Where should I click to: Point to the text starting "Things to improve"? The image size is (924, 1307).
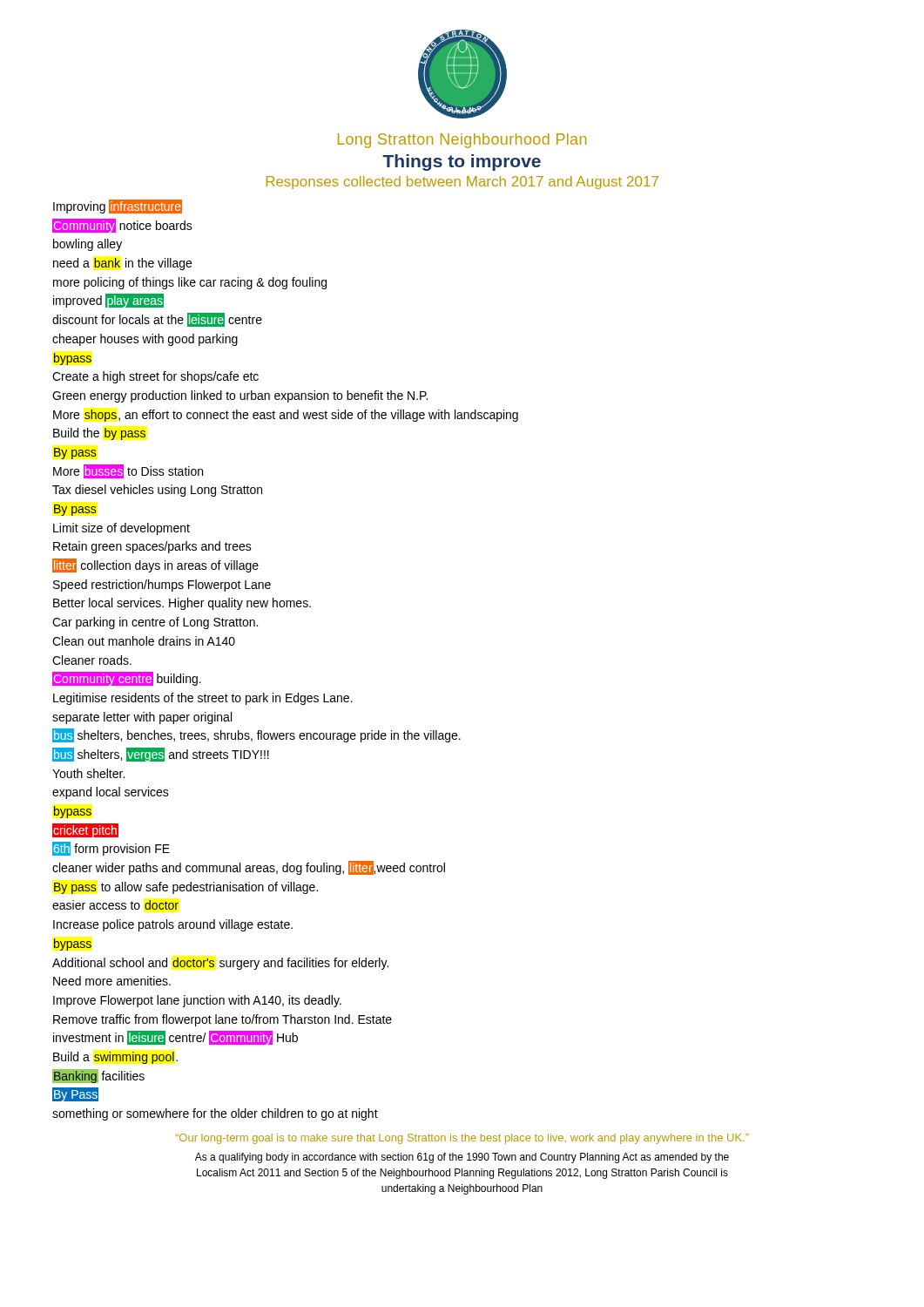(462, 161)
